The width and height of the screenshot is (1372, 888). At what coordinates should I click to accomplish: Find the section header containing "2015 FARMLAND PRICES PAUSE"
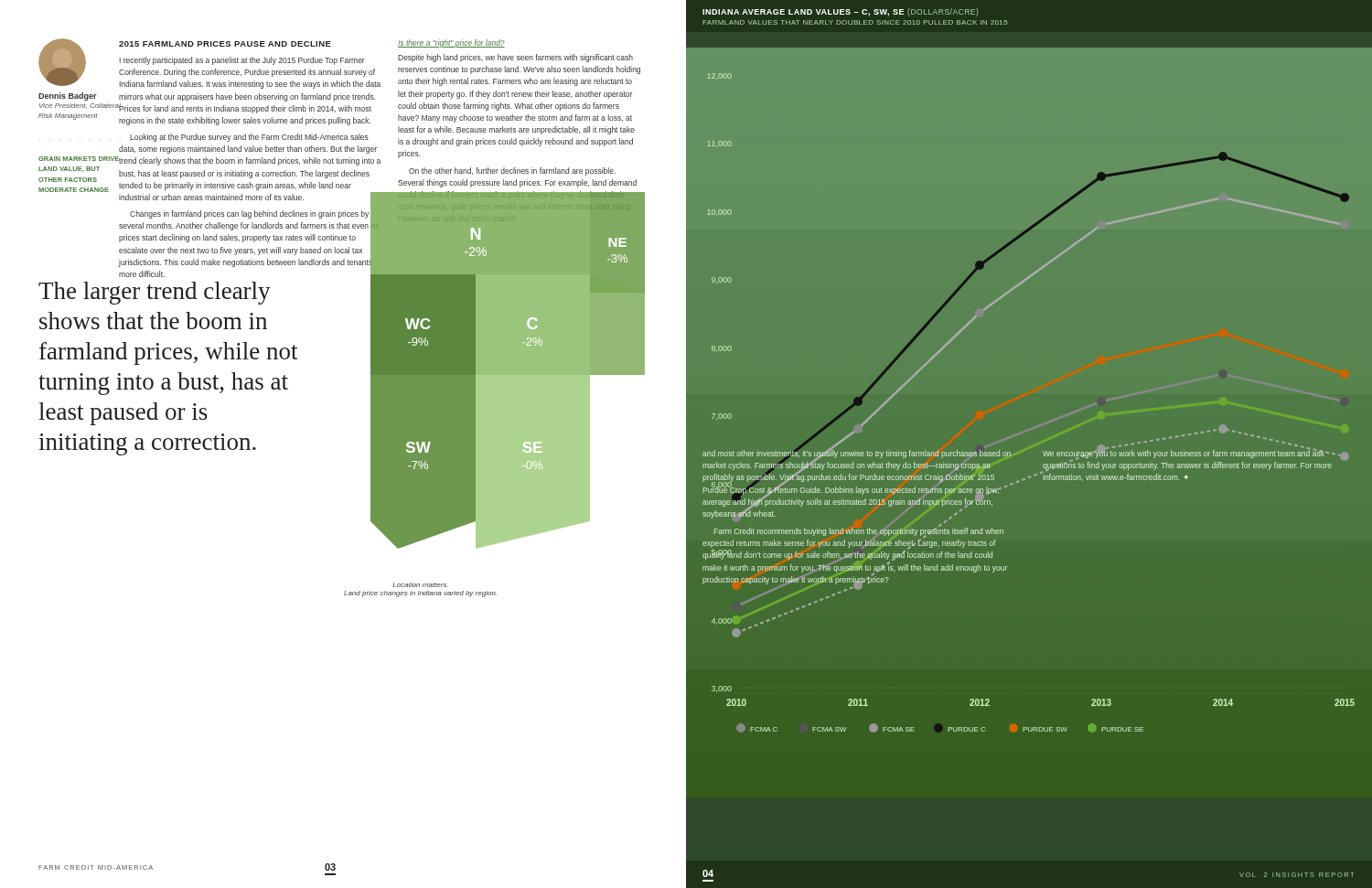pyautogui.click(x=225, y=43)
